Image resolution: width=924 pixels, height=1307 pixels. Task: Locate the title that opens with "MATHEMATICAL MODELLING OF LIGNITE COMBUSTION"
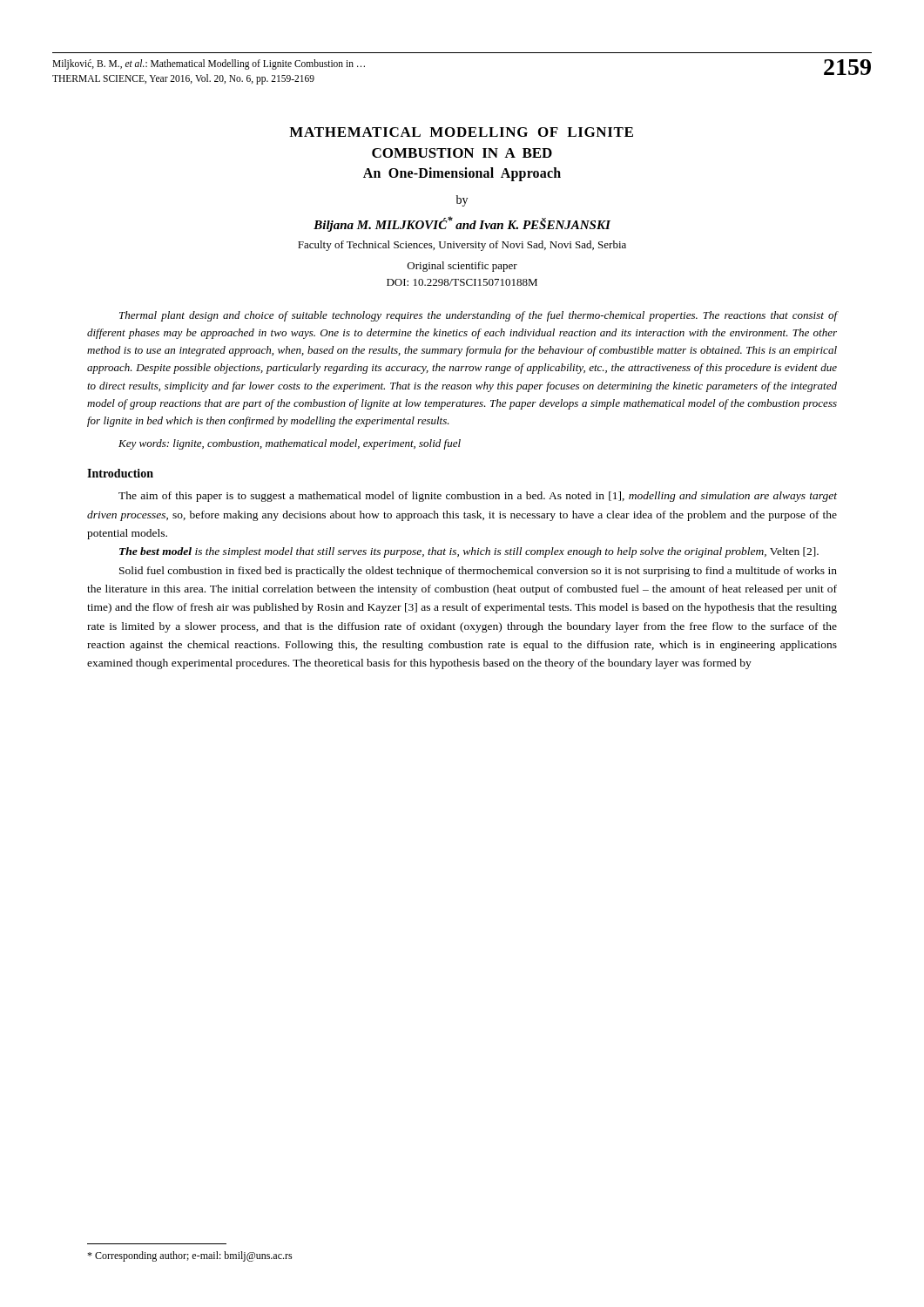pos(462,152)
